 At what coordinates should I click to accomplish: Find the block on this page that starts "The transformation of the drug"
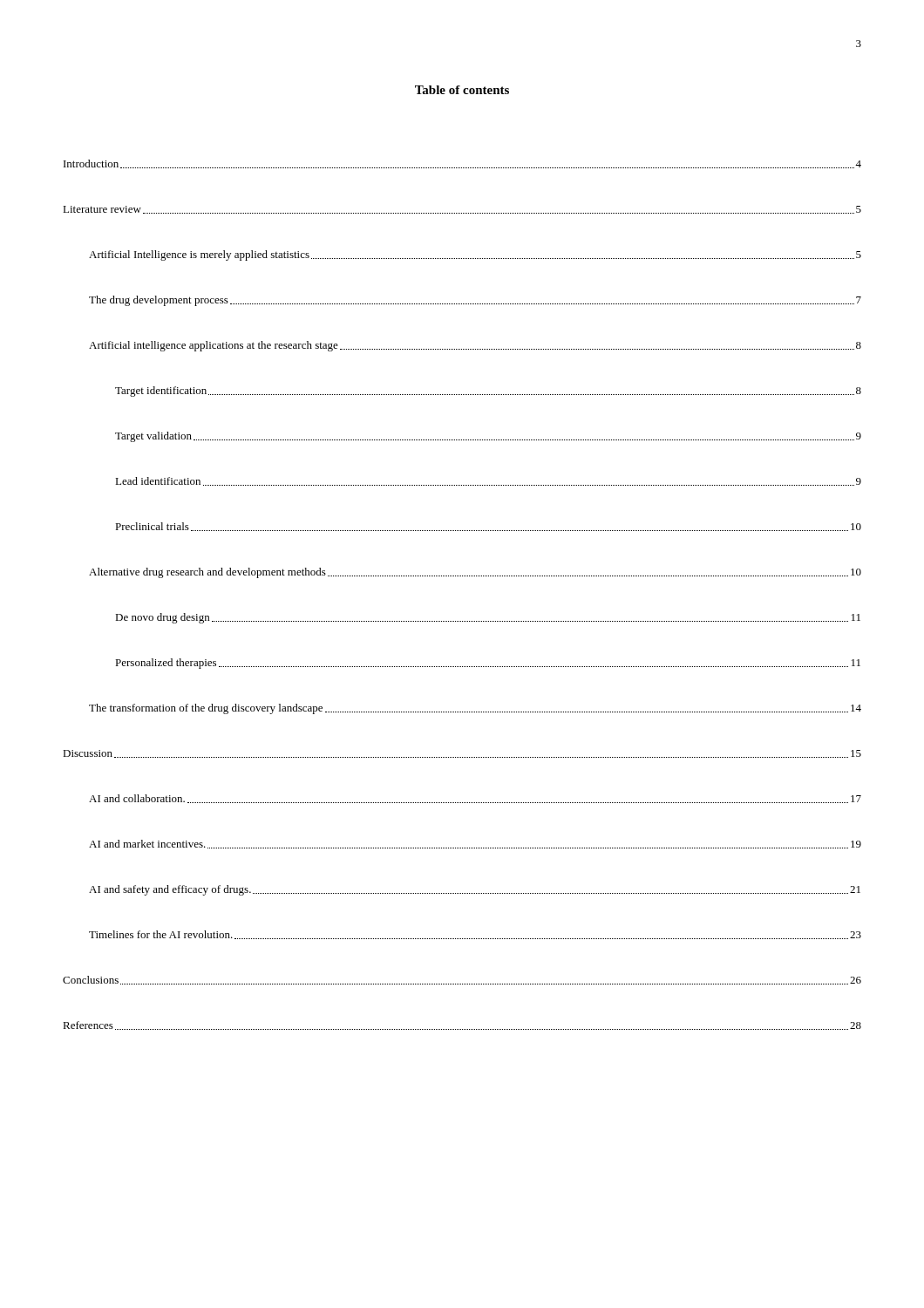pos(475,708)
